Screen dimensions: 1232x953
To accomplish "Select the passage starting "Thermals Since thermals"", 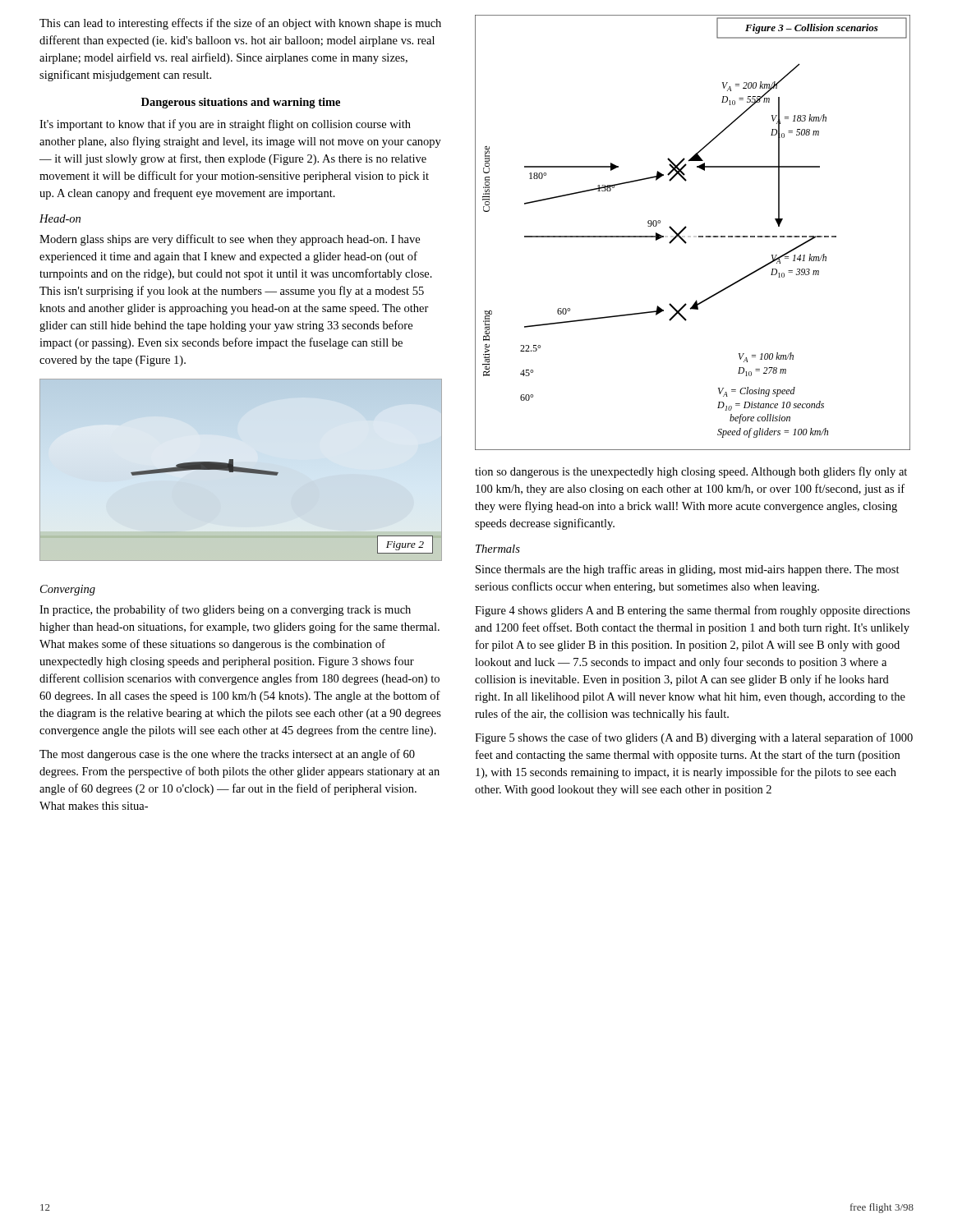I will (x=694, y=568).
